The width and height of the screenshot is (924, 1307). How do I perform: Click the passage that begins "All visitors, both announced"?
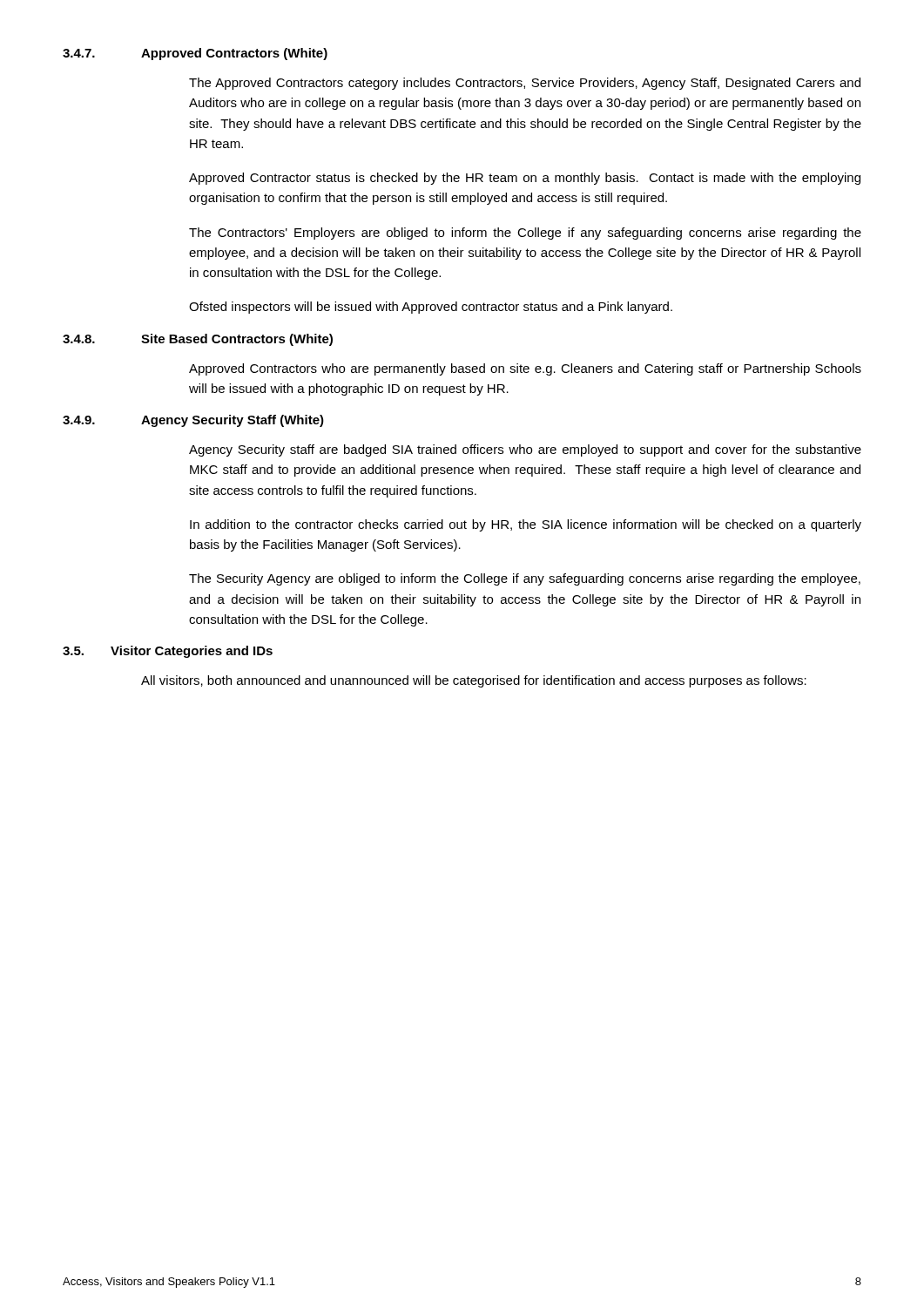point(474,680)
